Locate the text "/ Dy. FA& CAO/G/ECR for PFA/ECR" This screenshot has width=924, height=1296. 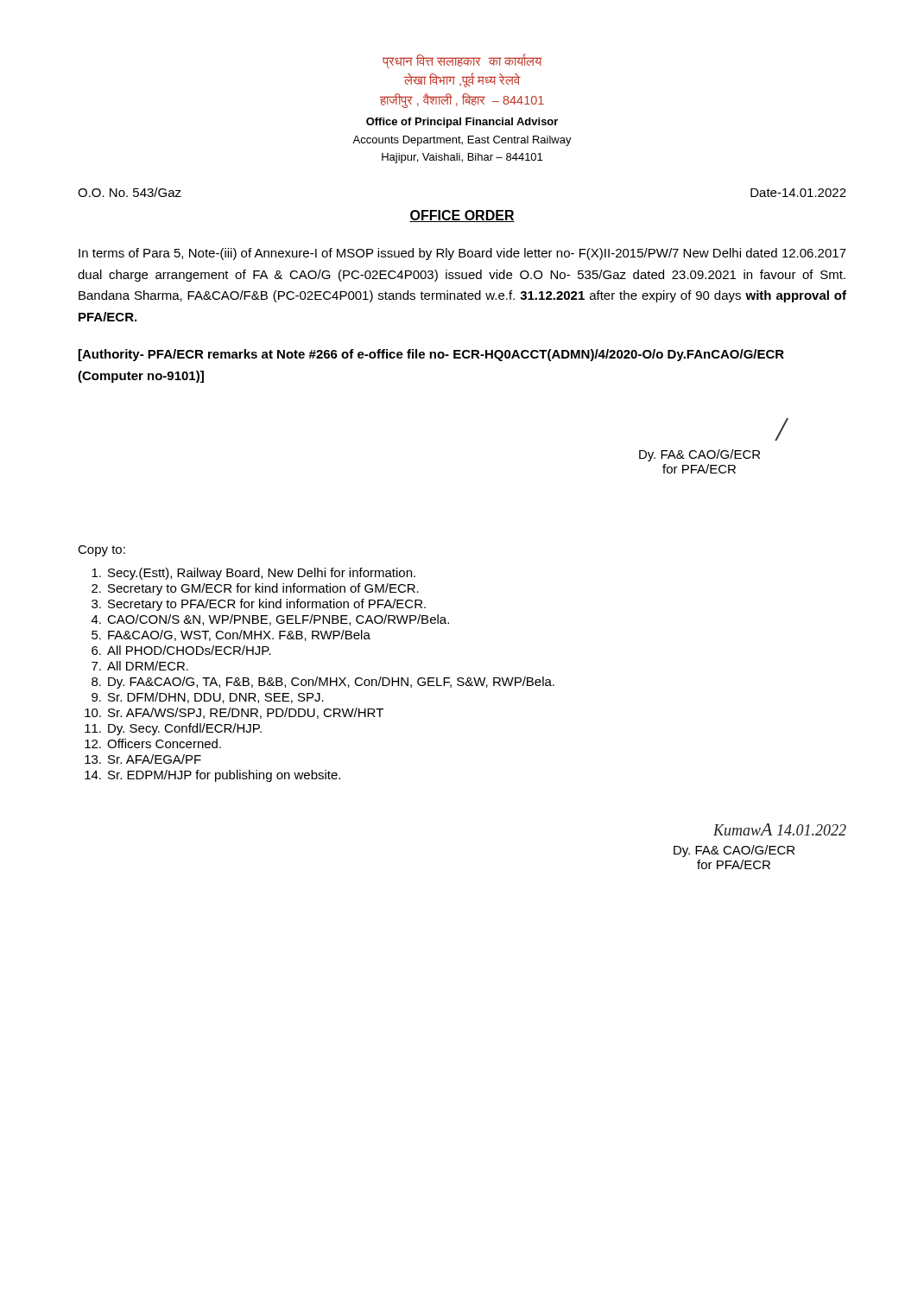point(699,444)
